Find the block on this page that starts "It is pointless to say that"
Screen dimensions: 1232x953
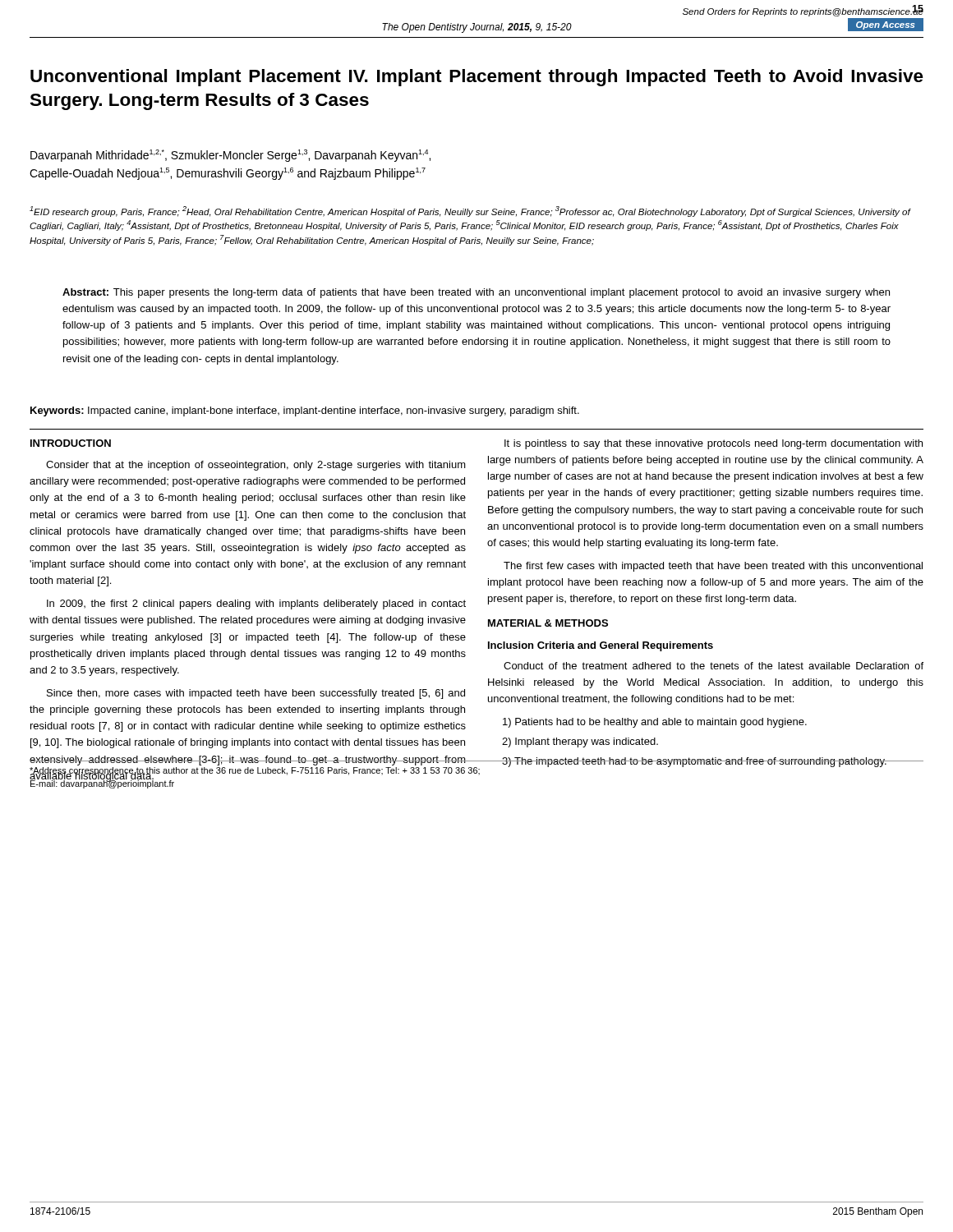(705, 493)
